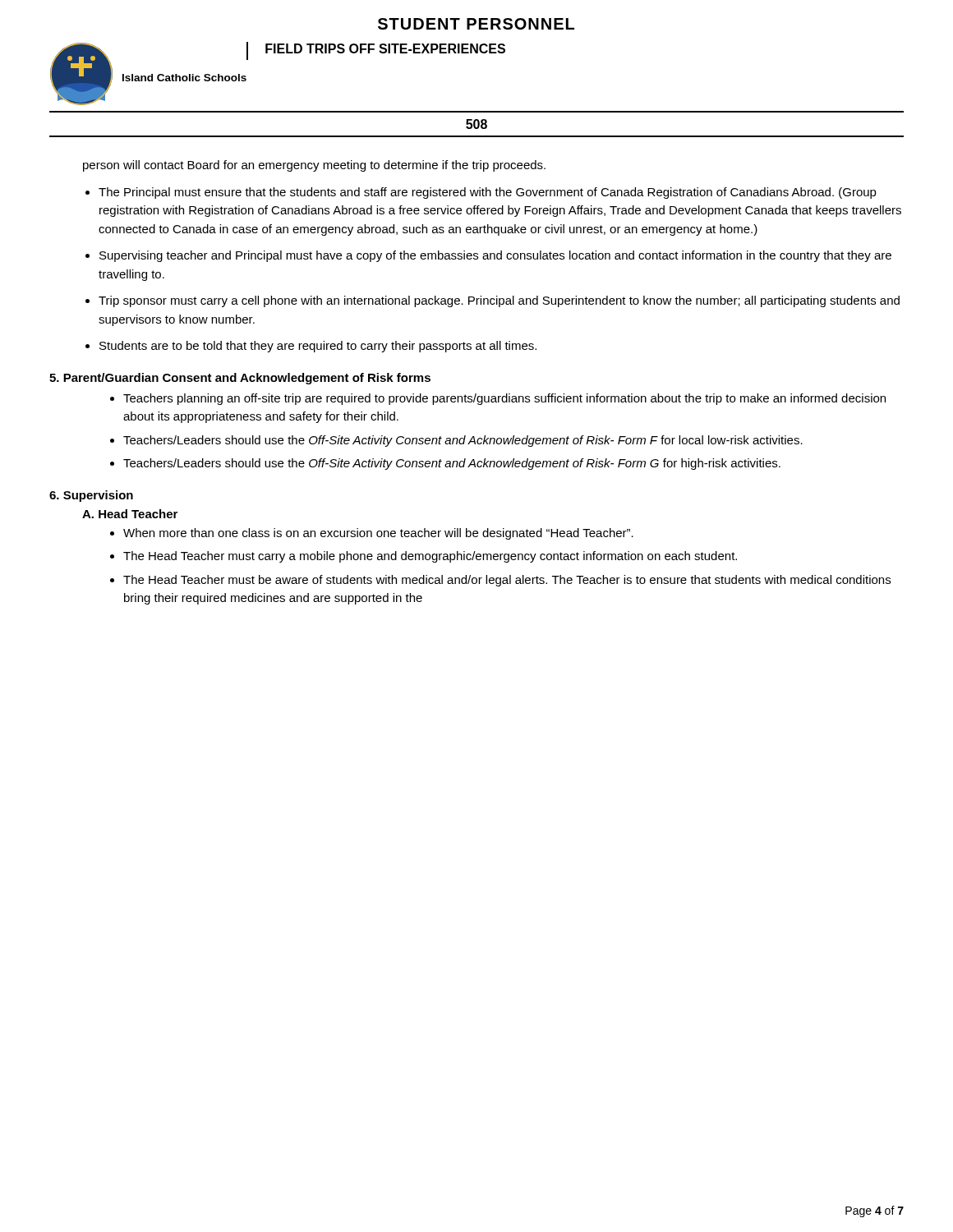Click the passage that begins "The Principal must ensure that the"
The width and height of the screenshot is (953, 1232).
click(x=500, y=210)
